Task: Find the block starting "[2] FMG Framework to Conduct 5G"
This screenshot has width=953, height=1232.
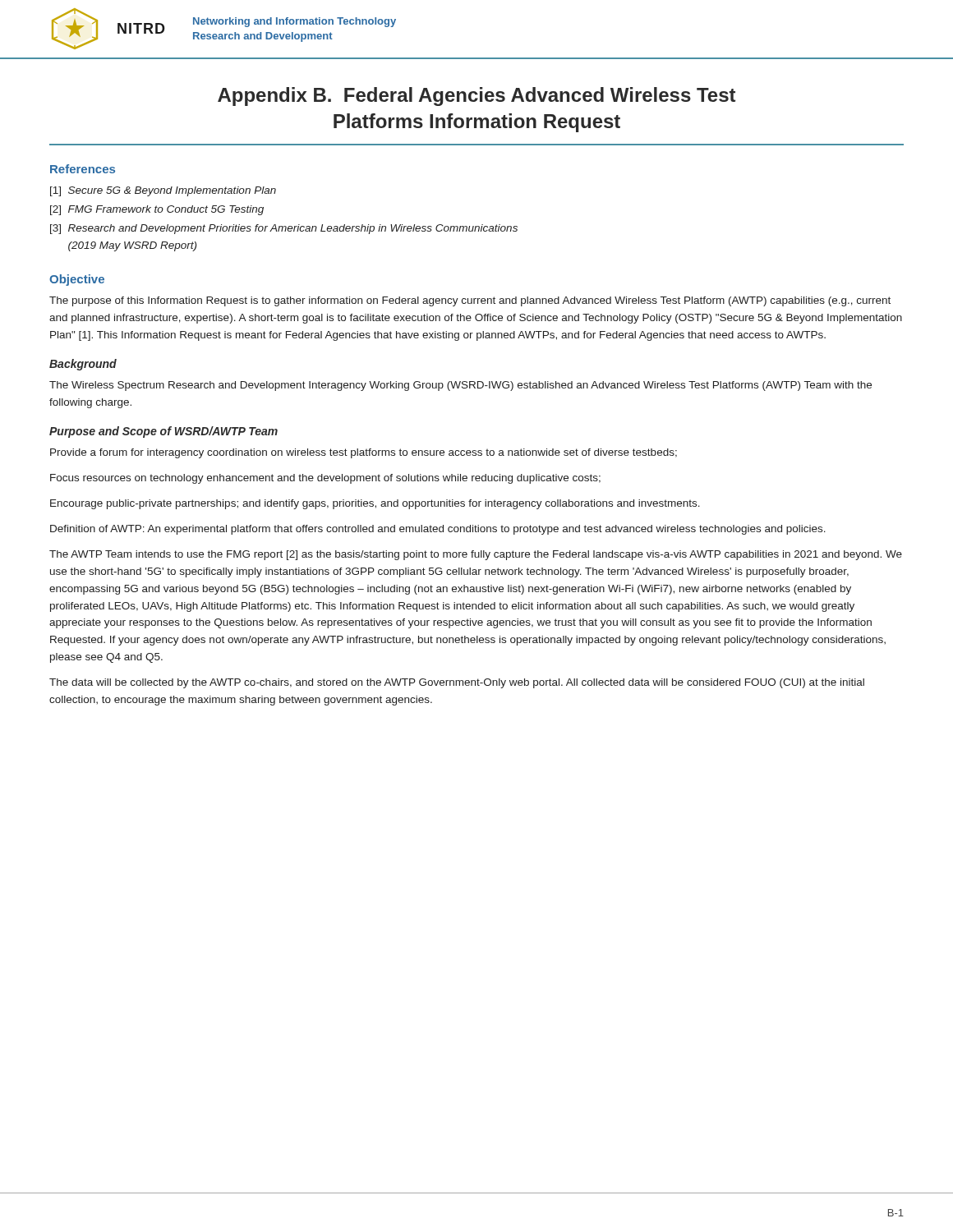Action: pos(157,209)
